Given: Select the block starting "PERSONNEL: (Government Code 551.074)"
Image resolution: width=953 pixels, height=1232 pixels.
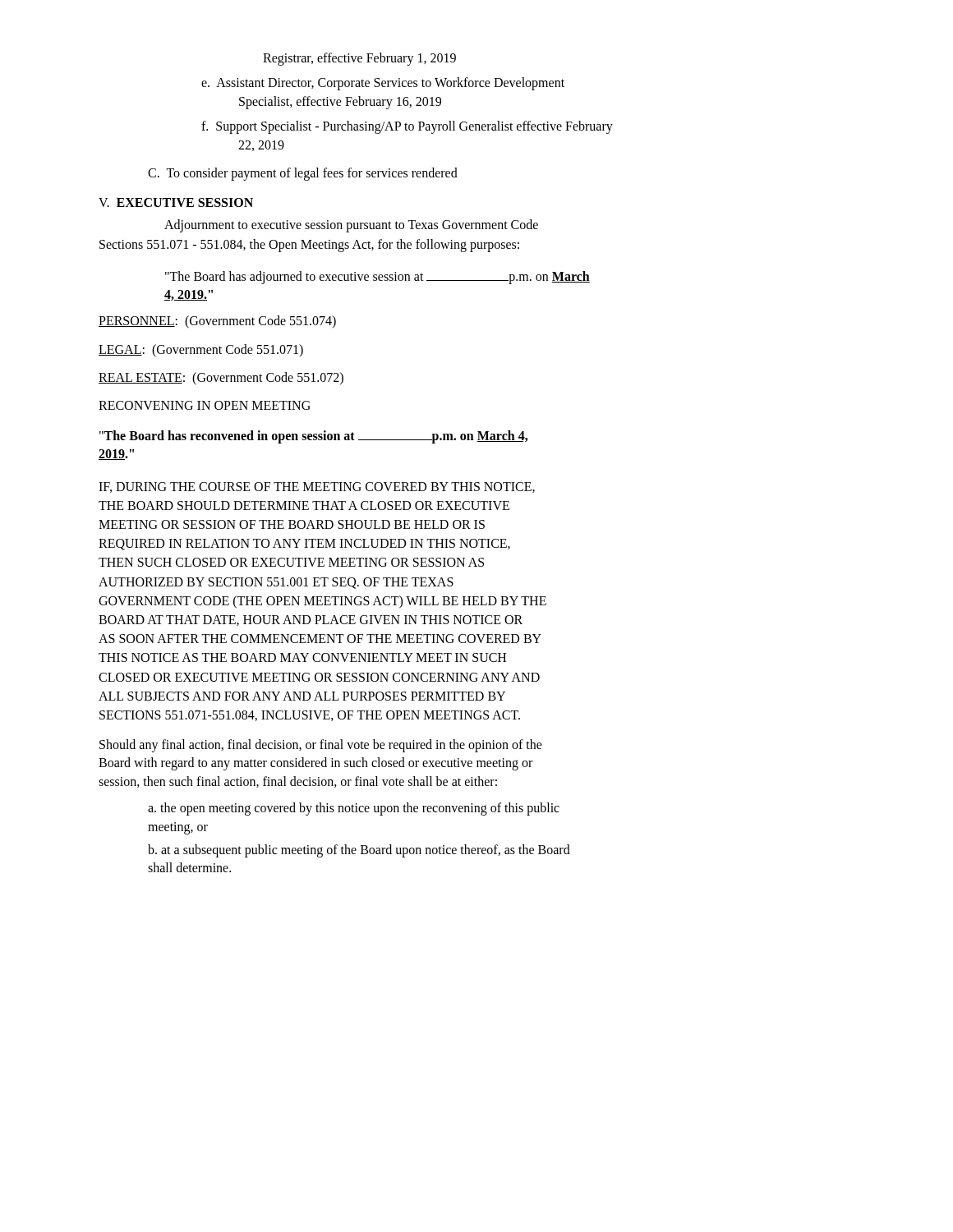Looking at the screenshot, I should coord(217,321).
